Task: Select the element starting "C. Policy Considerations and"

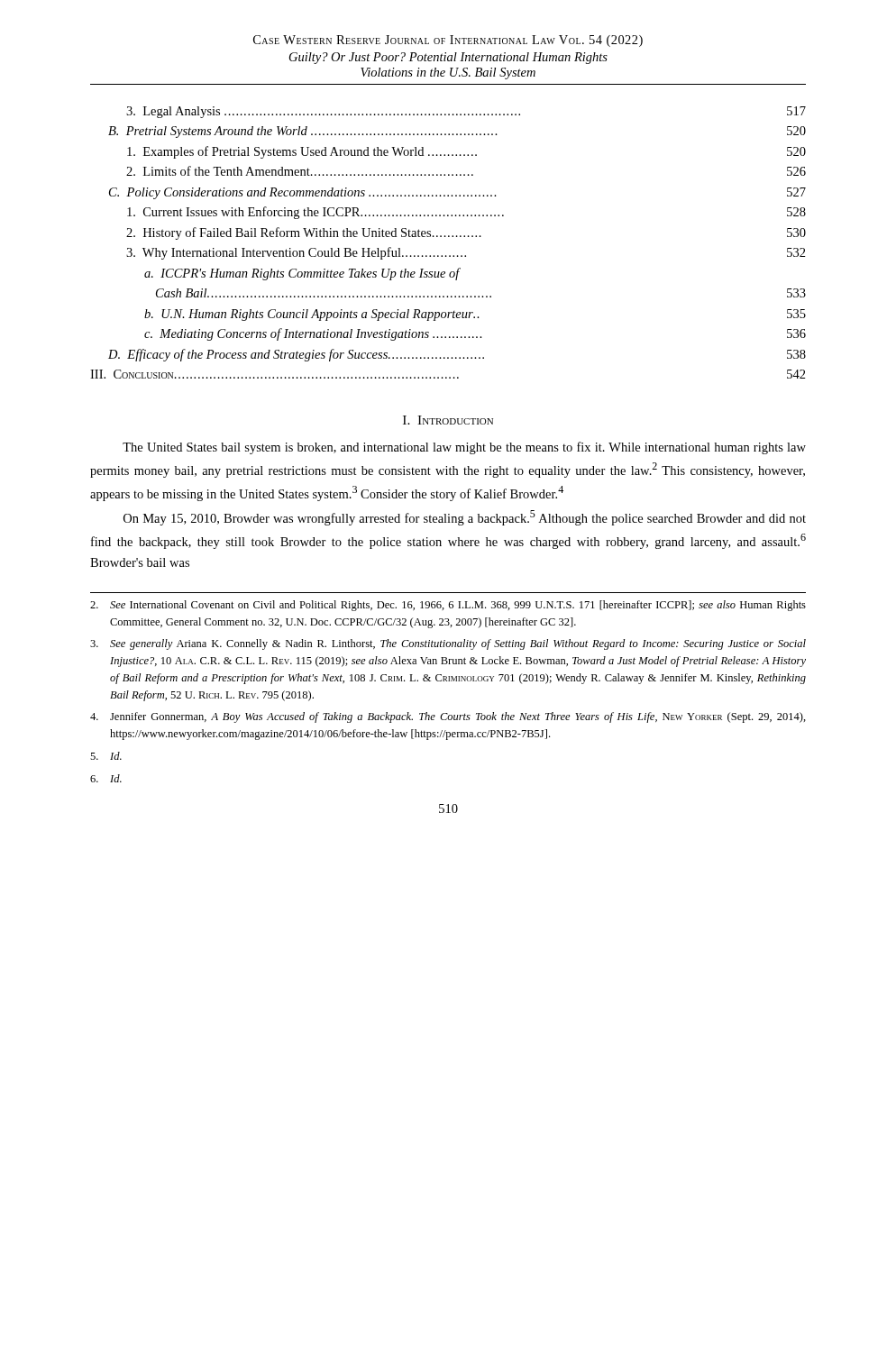Action: tap(448, 192)
